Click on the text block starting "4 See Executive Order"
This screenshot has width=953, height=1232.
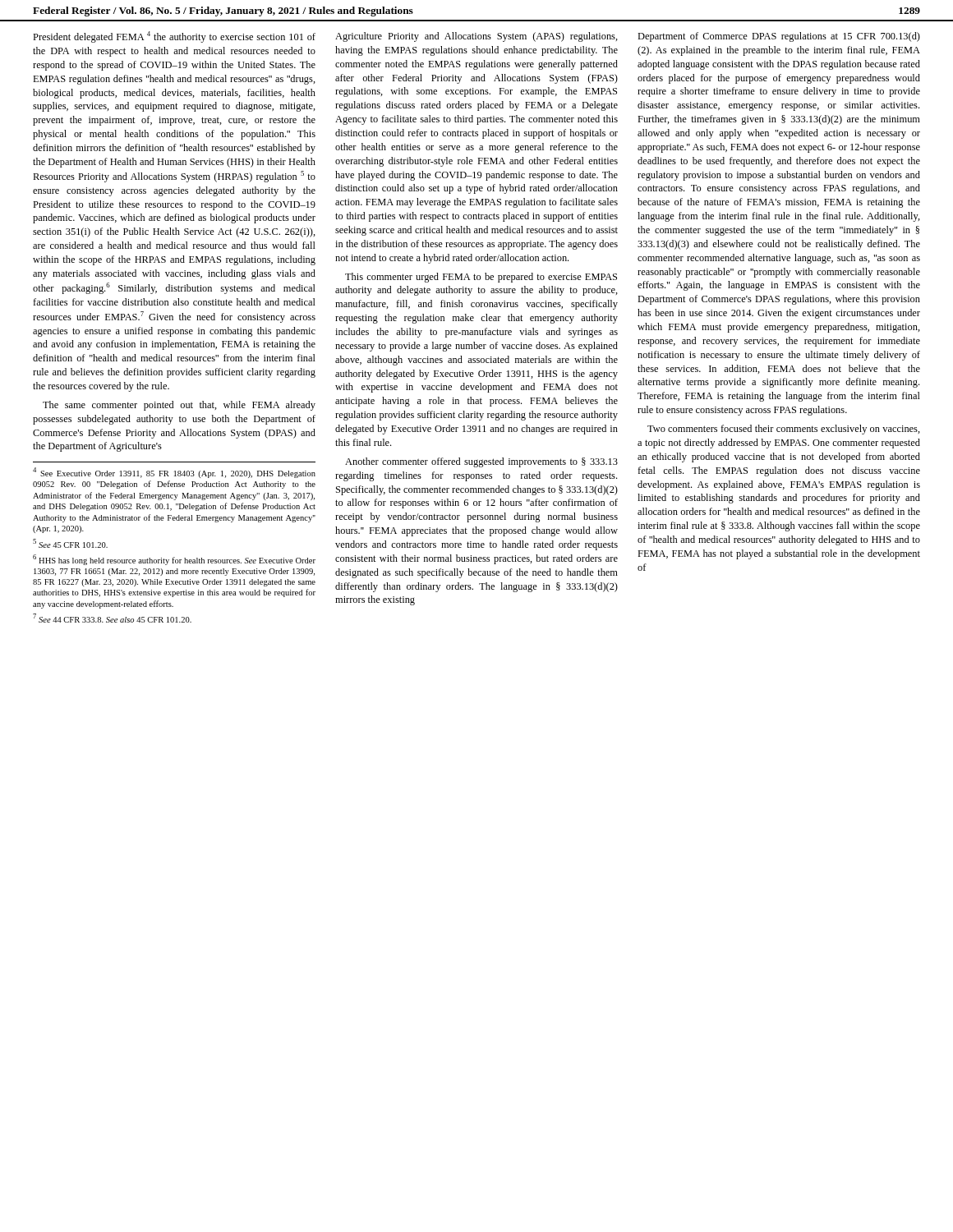click(x=174, y=546)
